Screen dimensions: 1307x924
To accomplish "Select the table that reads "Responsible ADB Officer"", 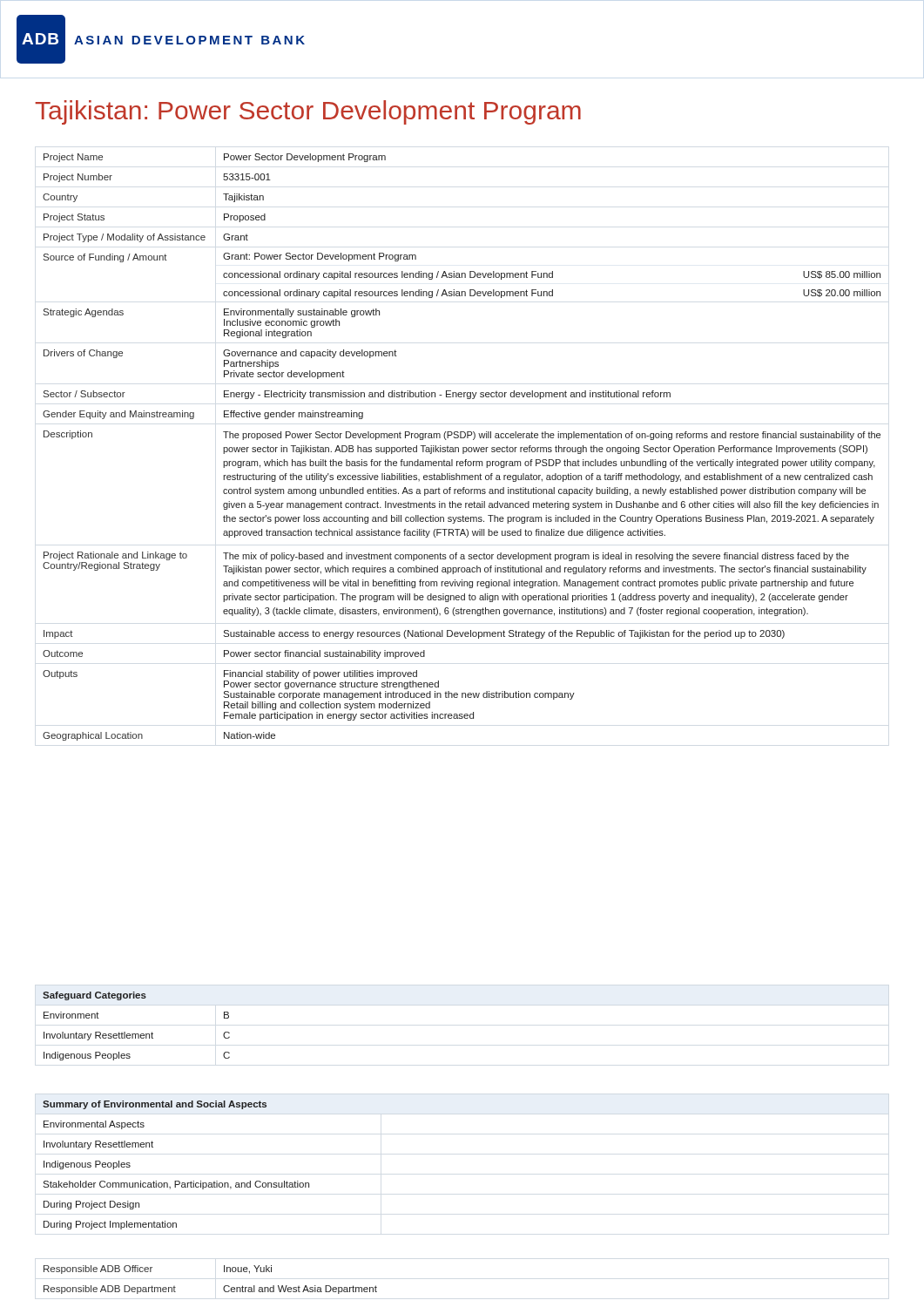I will 462,1279.
